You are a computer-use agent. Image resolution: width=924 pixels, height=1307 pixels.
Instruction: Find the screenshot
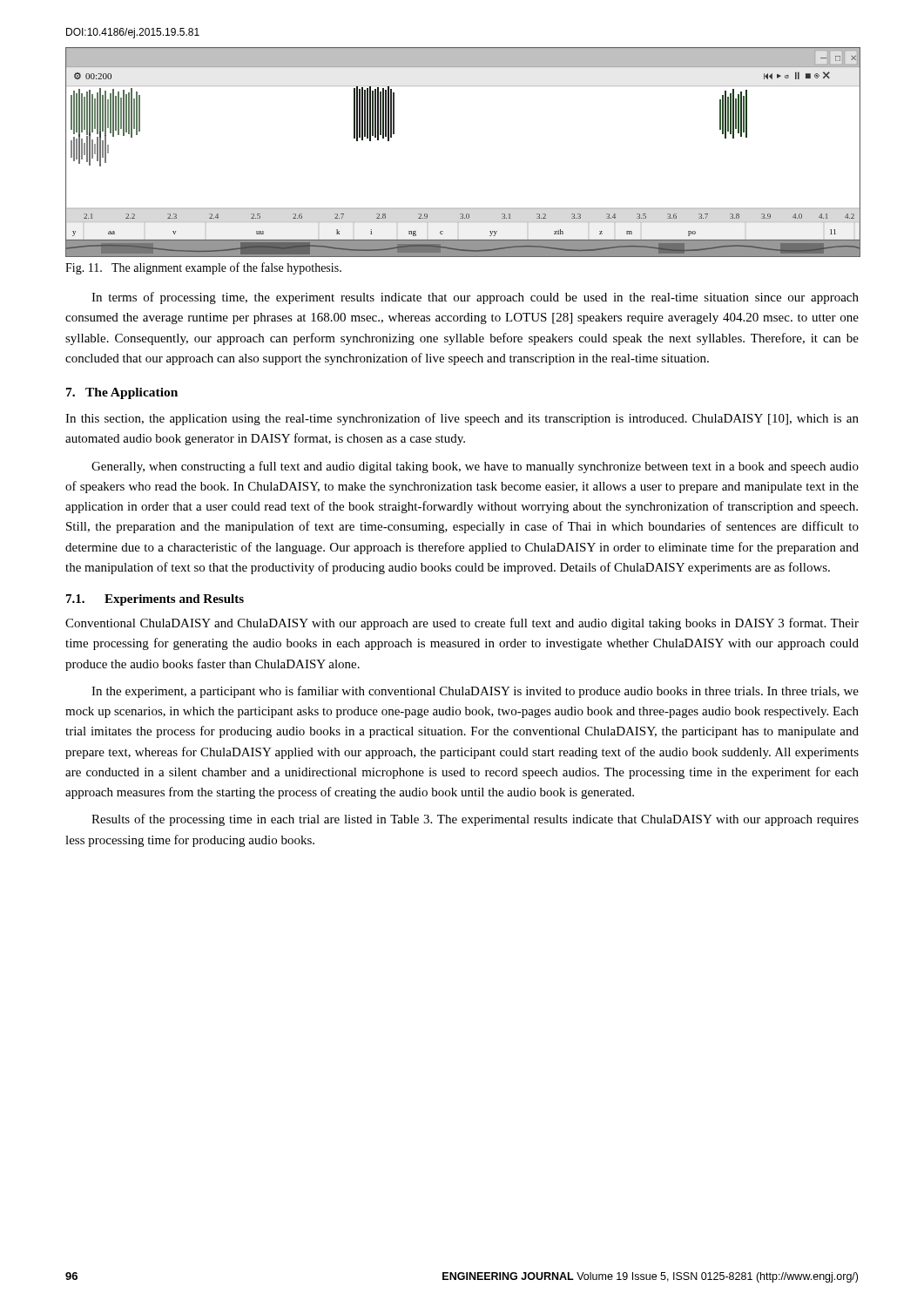pos(462,152)
